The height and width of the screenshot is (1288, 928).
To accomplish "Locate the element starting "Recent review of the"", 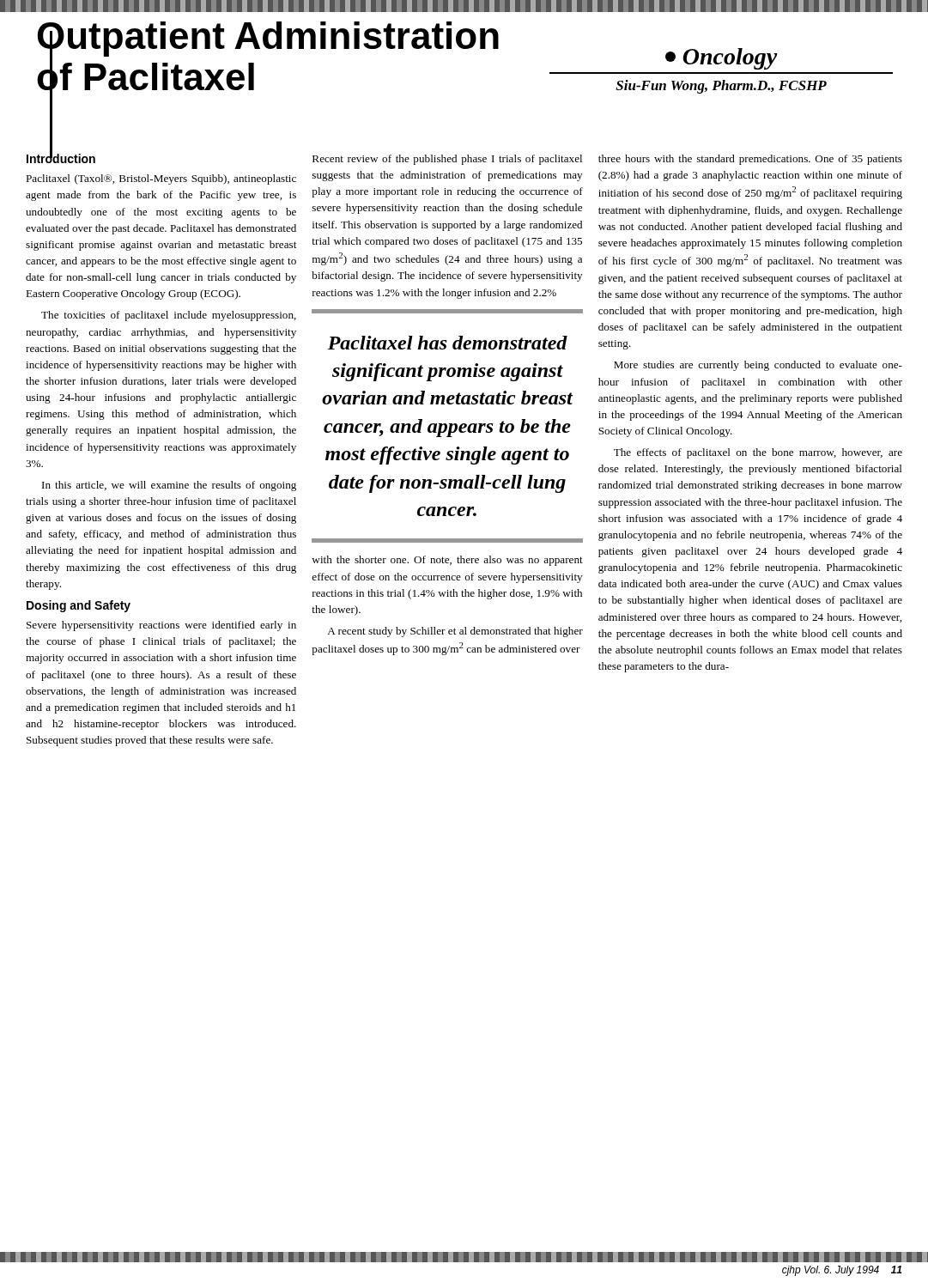I will [x=447, y=225].
